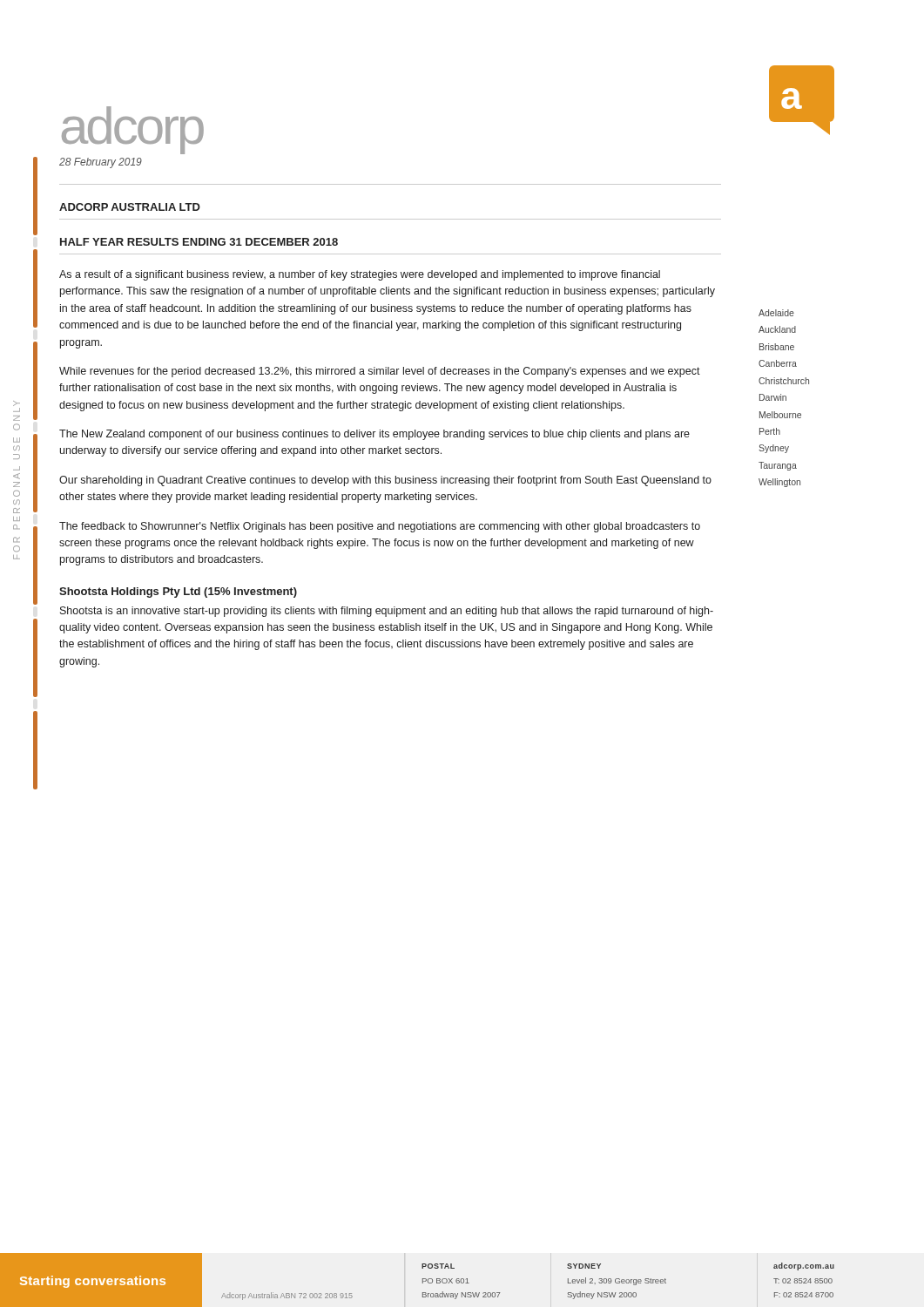This screenshot has width=924, height=1307.
Task: Find the block on this page that starts "Adelaide Auckland Brisbane Canberra Christchurch Darwin"
Action: pos(784,397)
